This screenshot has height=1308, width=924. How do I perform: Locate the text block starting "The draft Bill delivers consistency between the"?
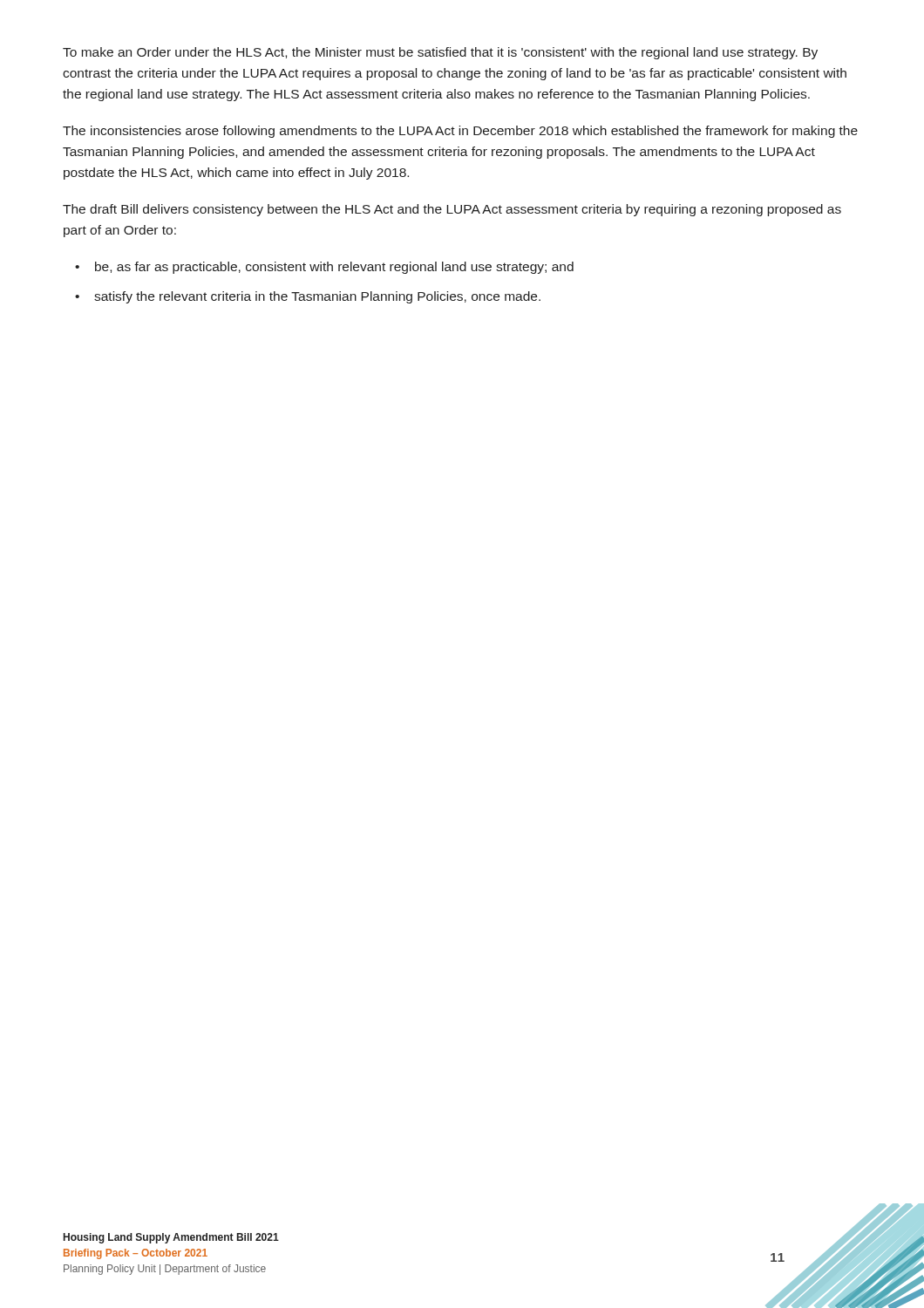click(452, 219)
